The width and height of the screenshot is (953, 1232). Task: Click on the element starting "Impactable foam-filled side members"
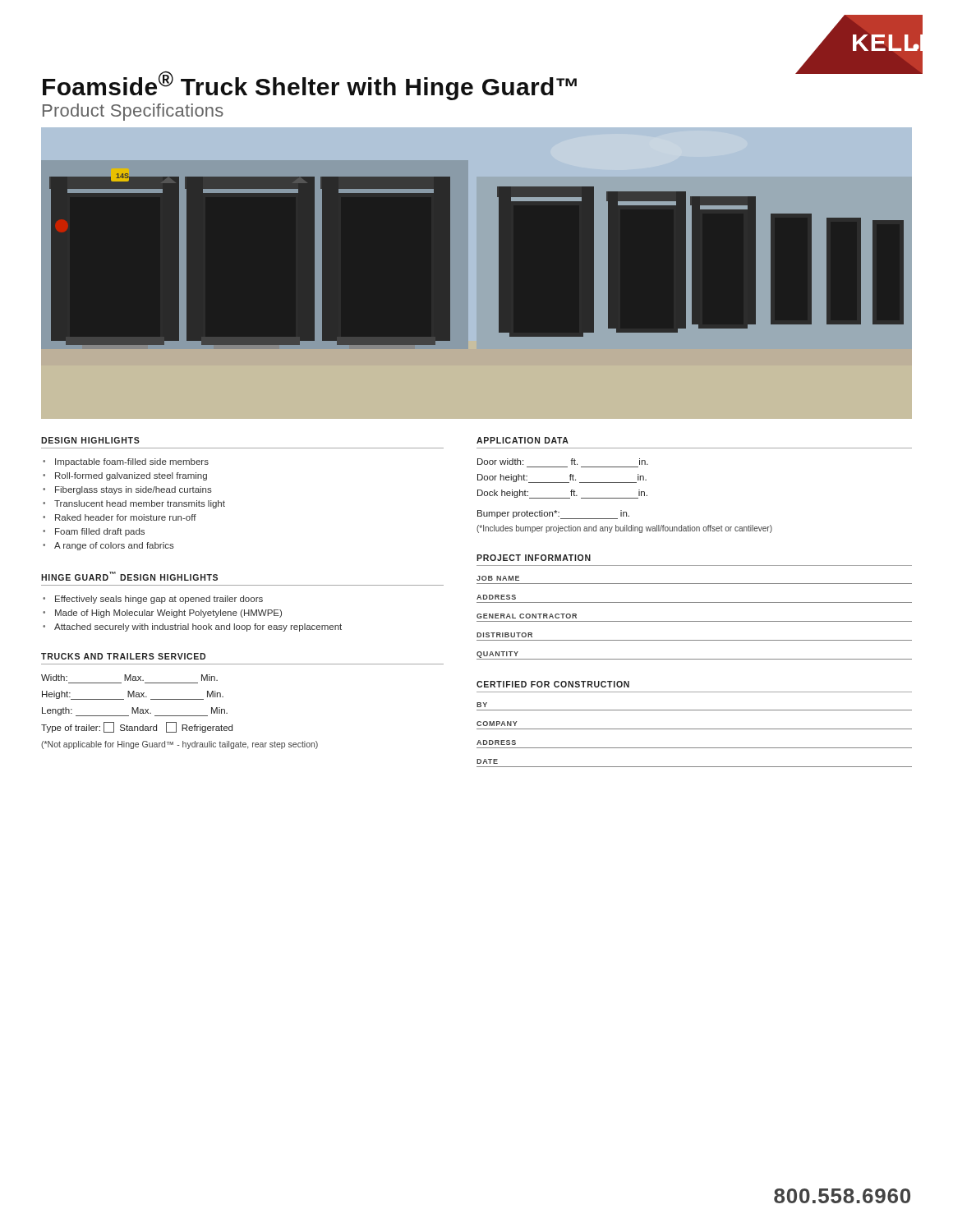(131, 462)
